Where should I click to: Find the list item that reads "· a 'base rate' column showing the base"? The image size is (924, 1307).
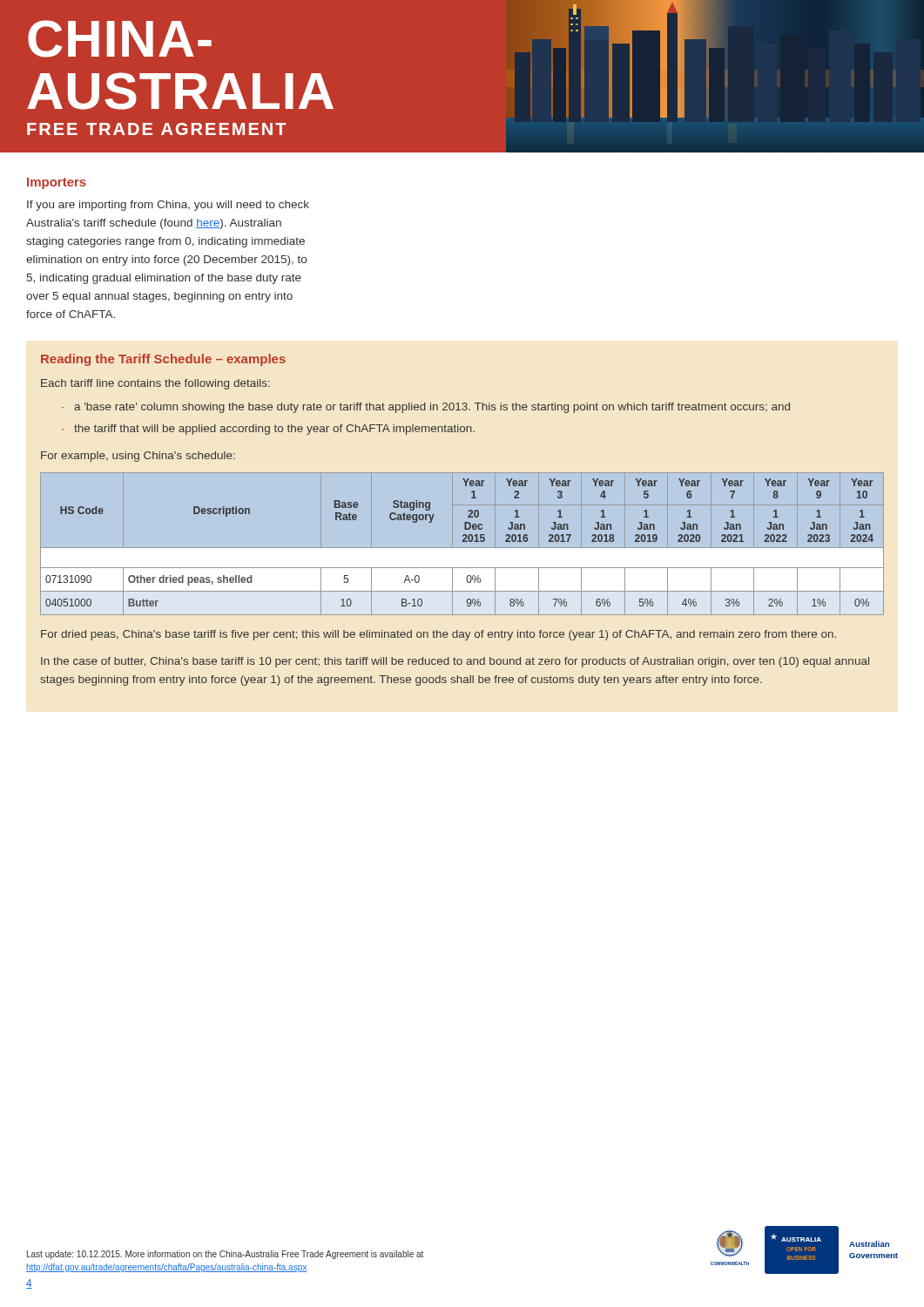click(426, 407)
